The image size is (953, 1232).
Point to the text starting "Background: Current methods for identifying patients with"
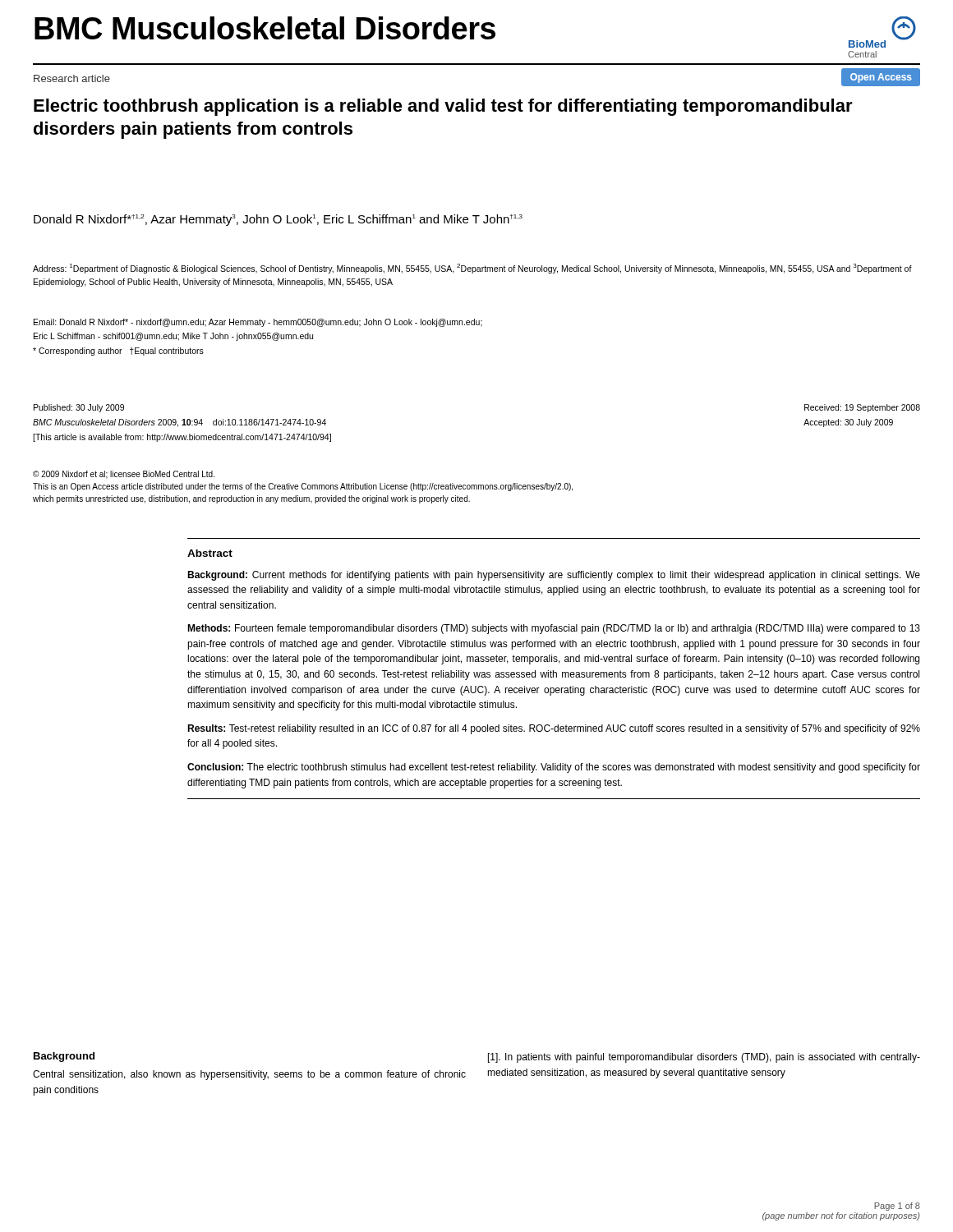pyautogui.click(x=554, y=590)
